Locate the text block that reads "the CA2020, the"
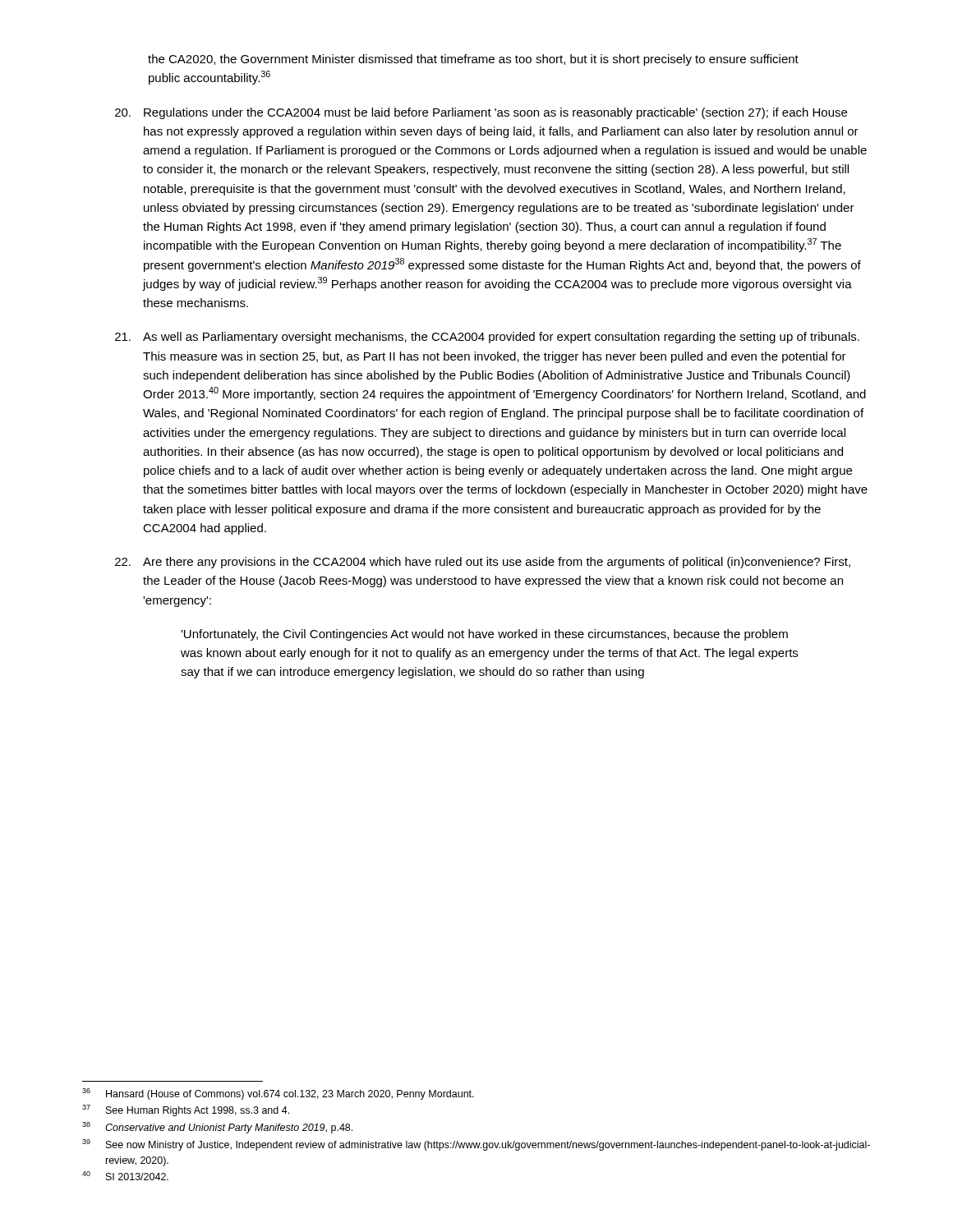 [x=473, y=68]
